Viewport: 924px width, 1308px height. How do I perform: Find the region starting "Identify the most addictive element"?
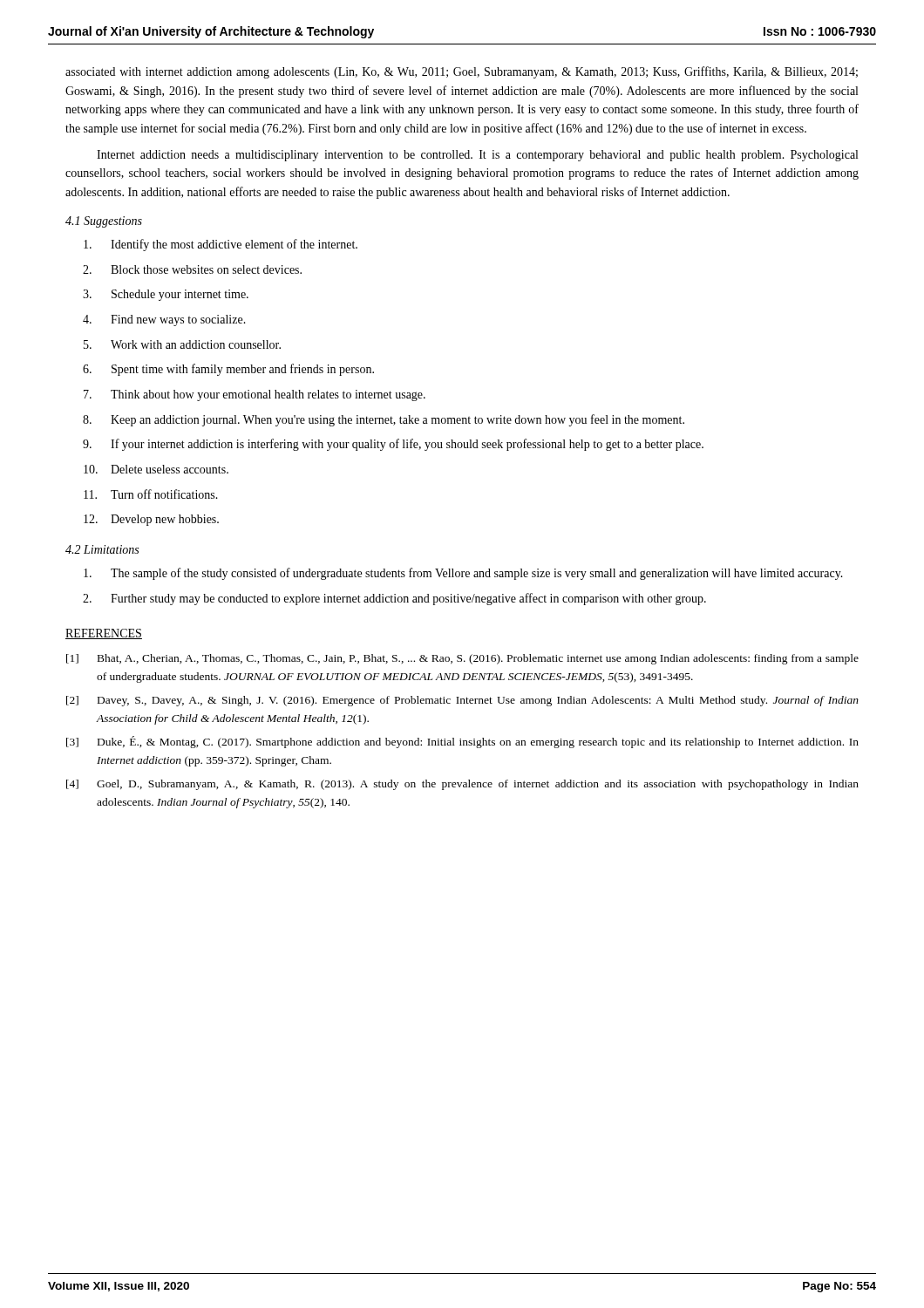[221, 245]
